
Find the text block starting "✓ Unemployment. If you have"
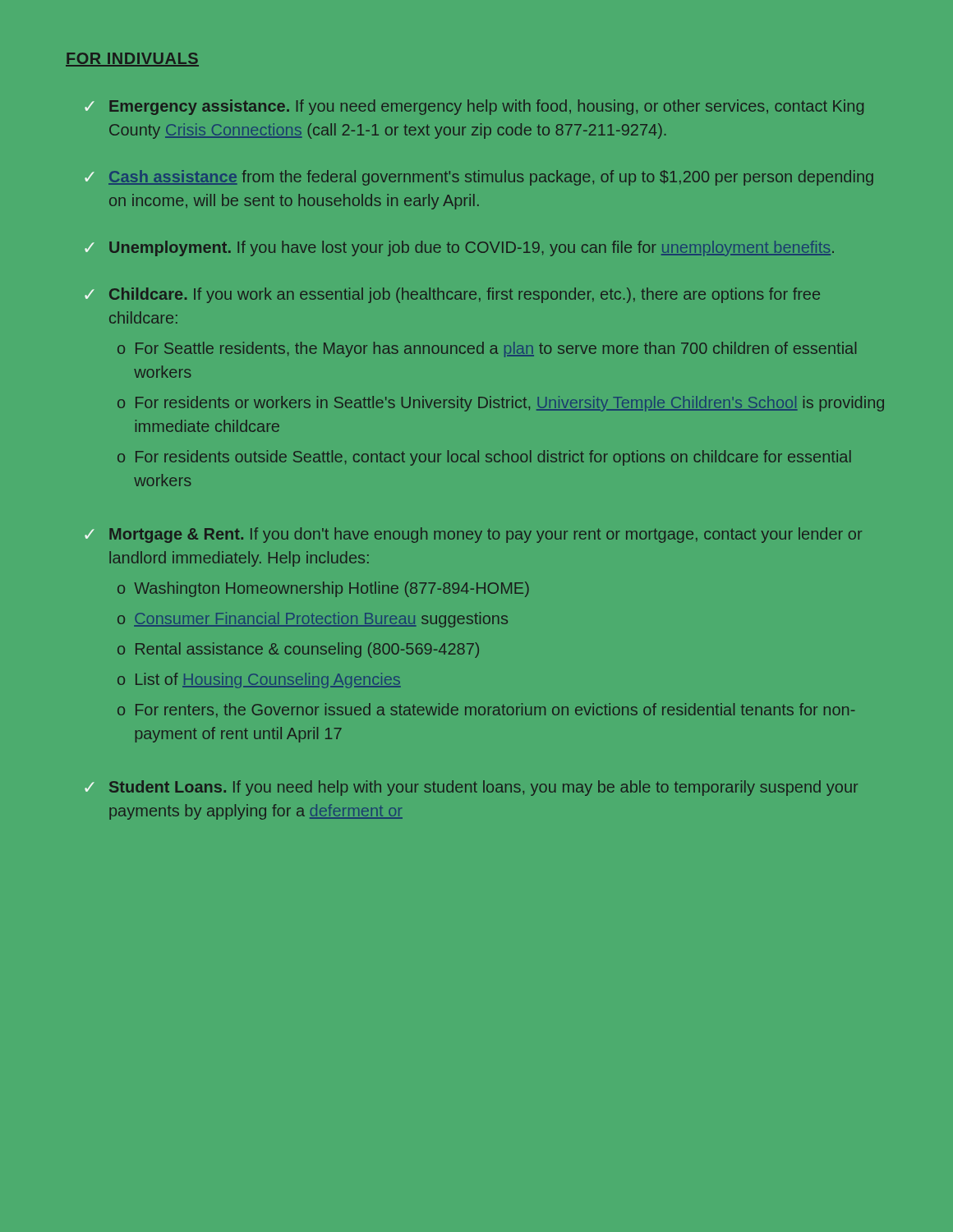pyautogui.click(x=459, y=248)
